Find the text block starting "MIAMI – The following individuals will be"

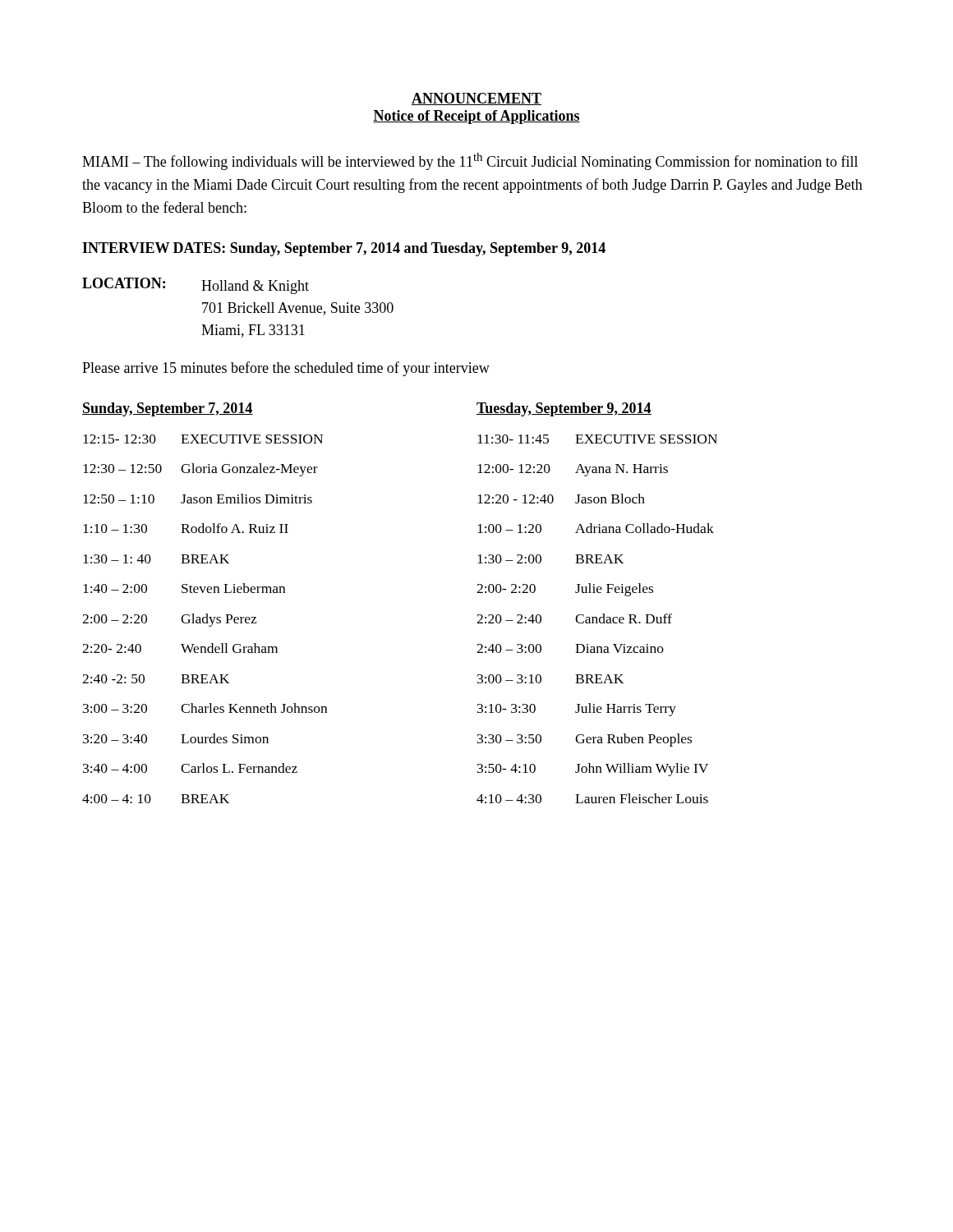[x=472, y=183]
